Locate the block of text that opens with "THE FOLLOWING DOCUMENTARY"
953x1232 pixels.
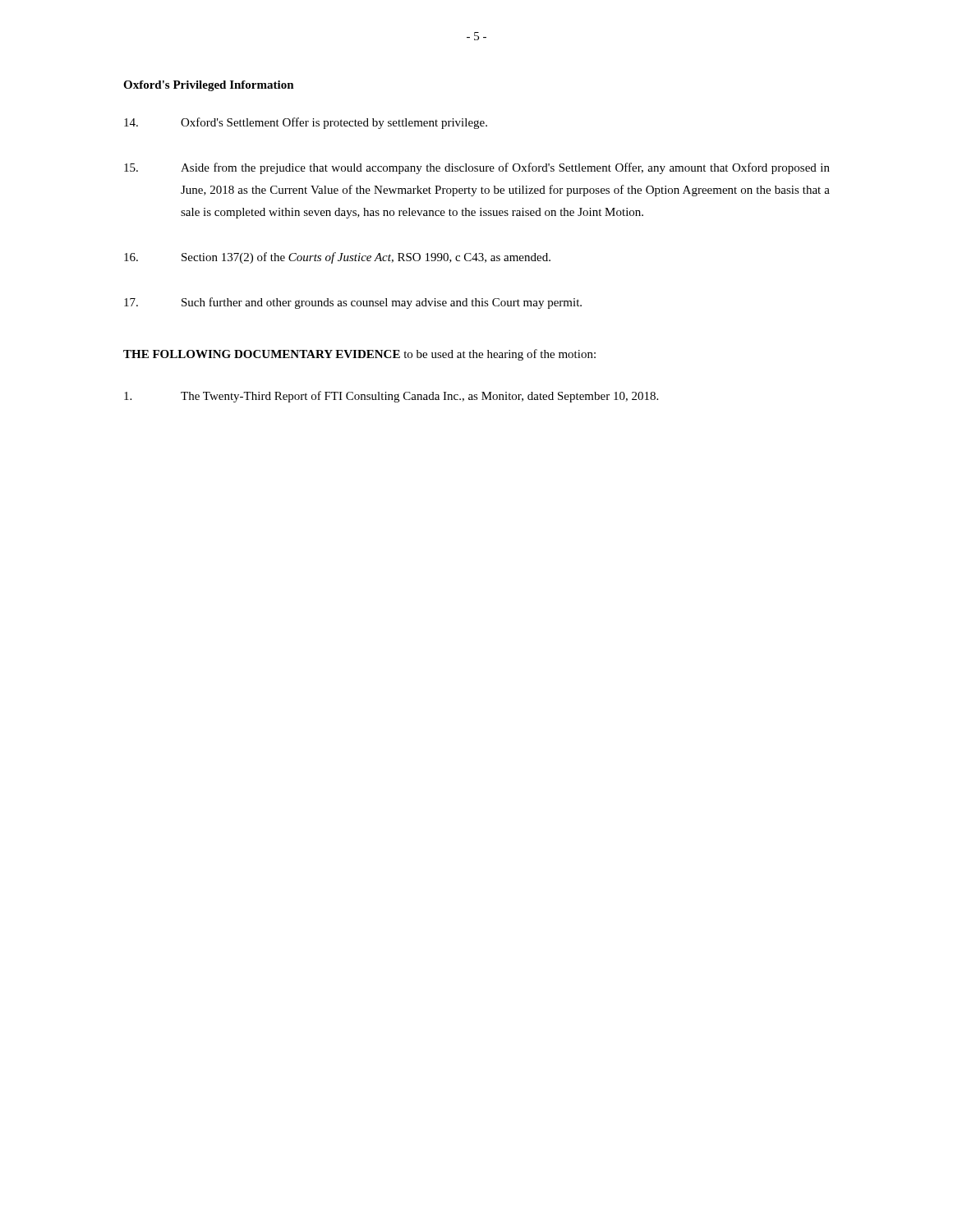tap(360, 354)
